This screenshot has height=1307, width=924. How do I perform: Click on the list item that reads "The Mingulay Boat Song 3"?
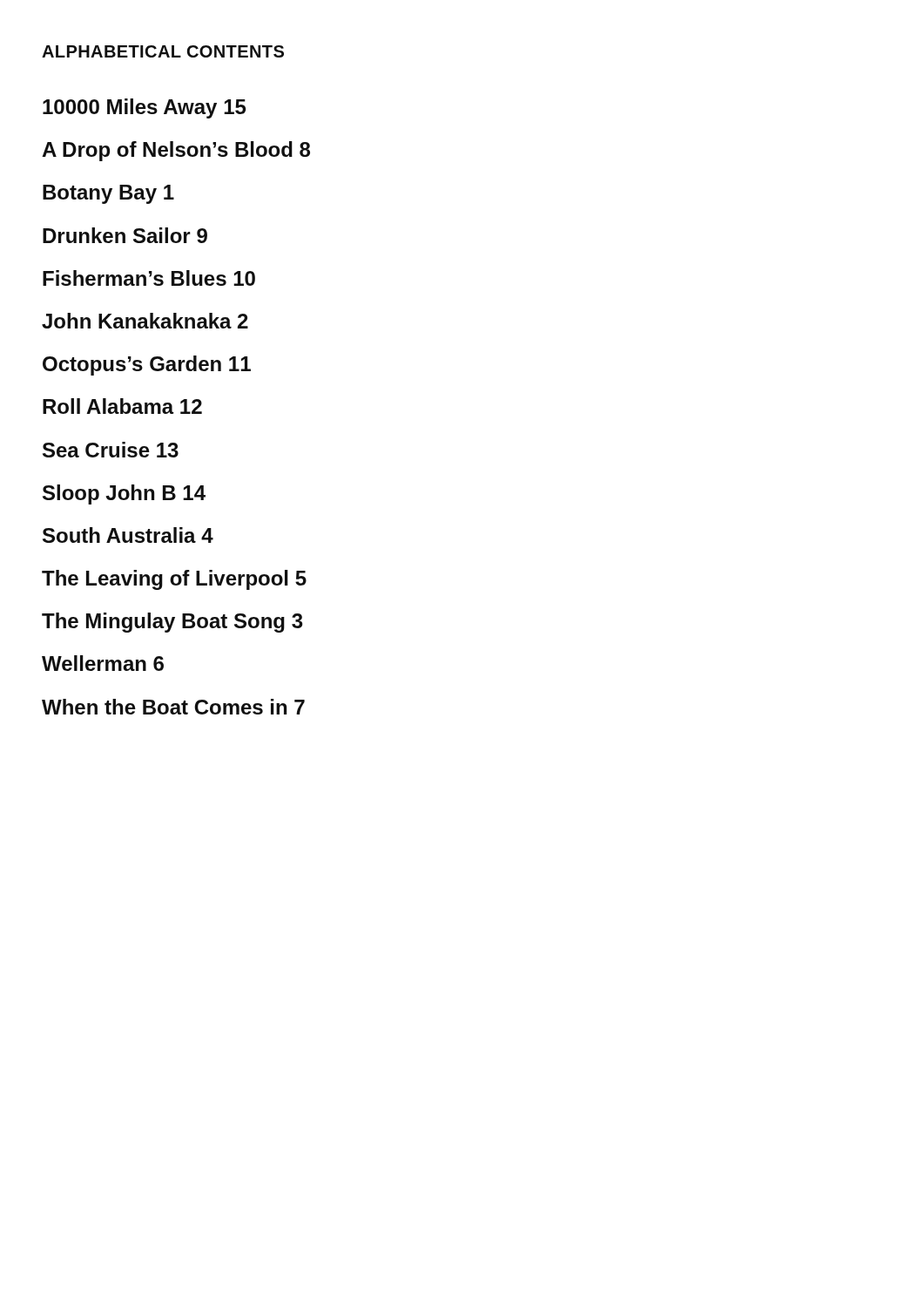click(172, 621)
